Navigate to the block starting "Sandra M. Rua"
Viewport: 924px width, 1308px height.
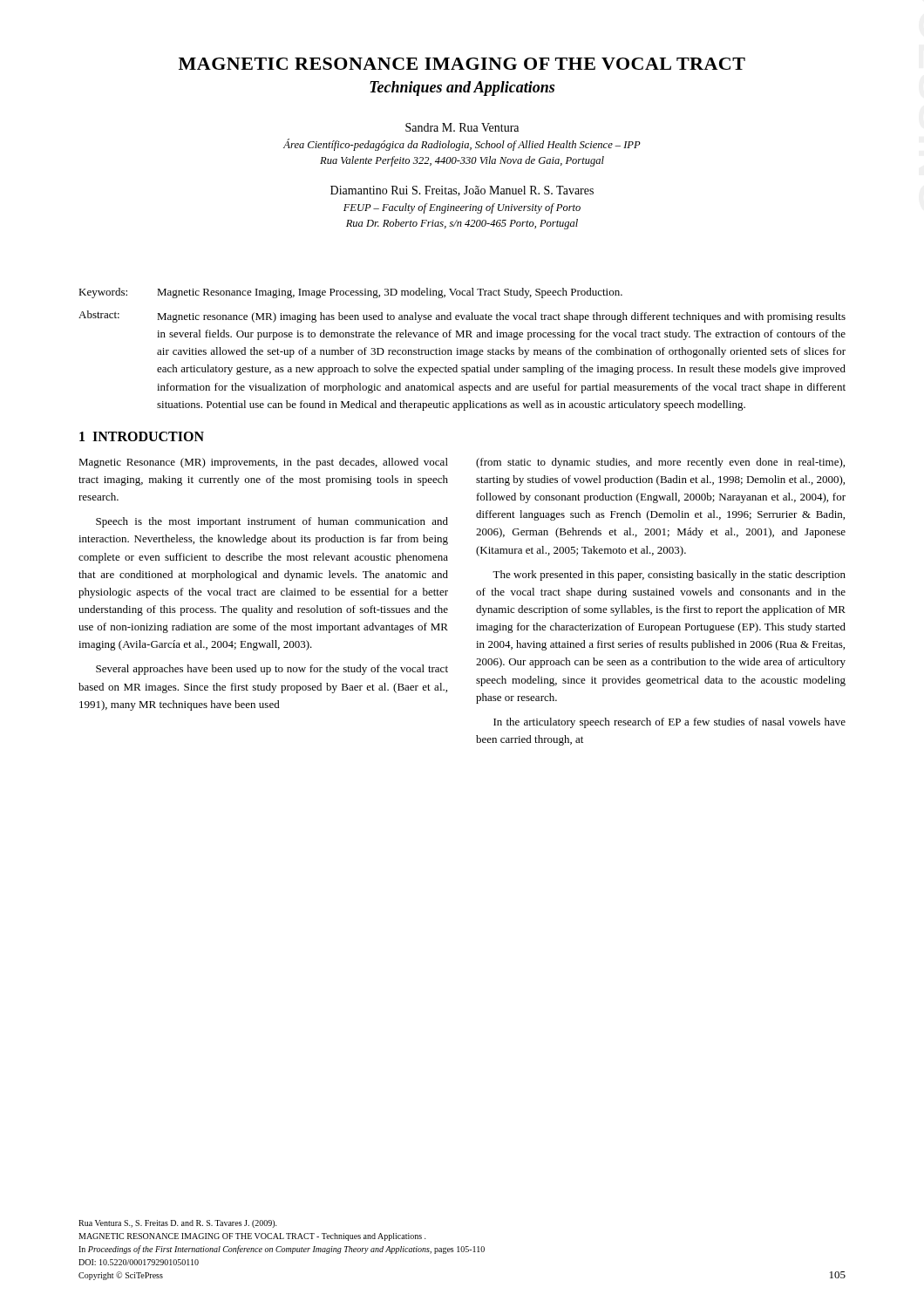coord(462,145)
